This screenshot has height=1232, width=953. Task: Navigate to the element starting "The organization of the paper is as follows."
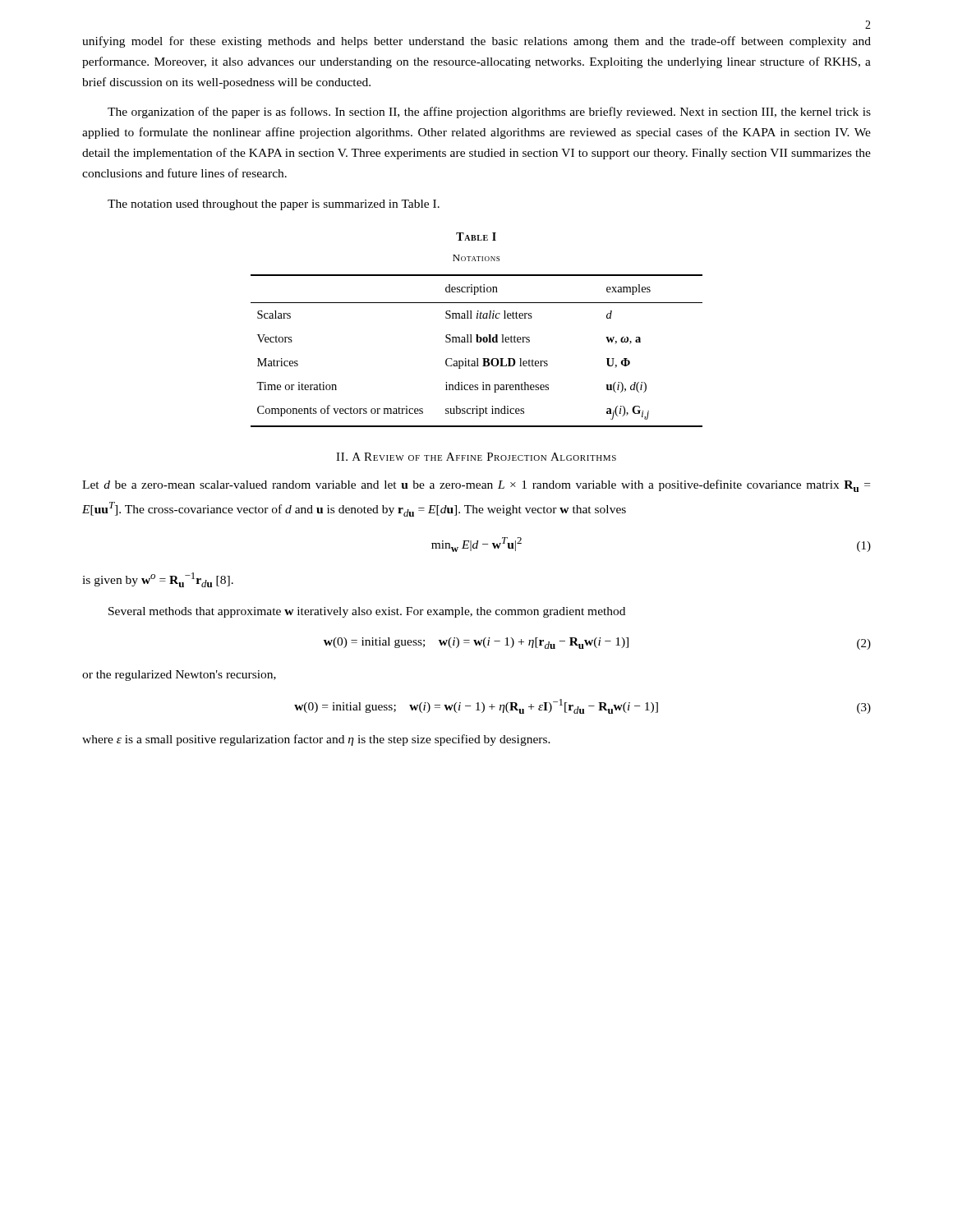(476, 143)
